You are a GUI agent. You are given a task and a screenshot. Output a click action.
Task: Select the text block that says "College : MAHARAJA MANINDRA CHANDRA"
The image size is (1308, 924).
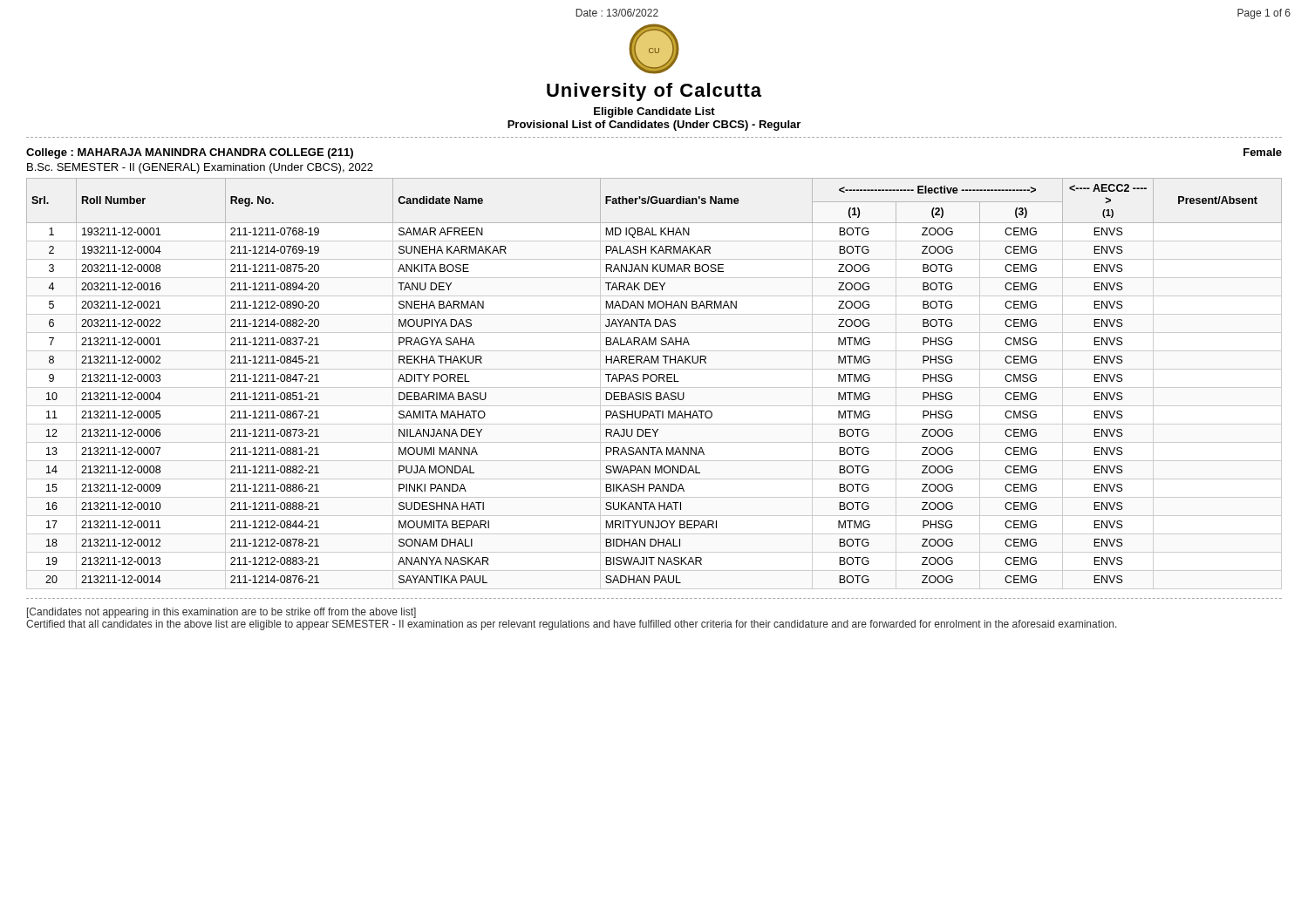pos(190,152)
